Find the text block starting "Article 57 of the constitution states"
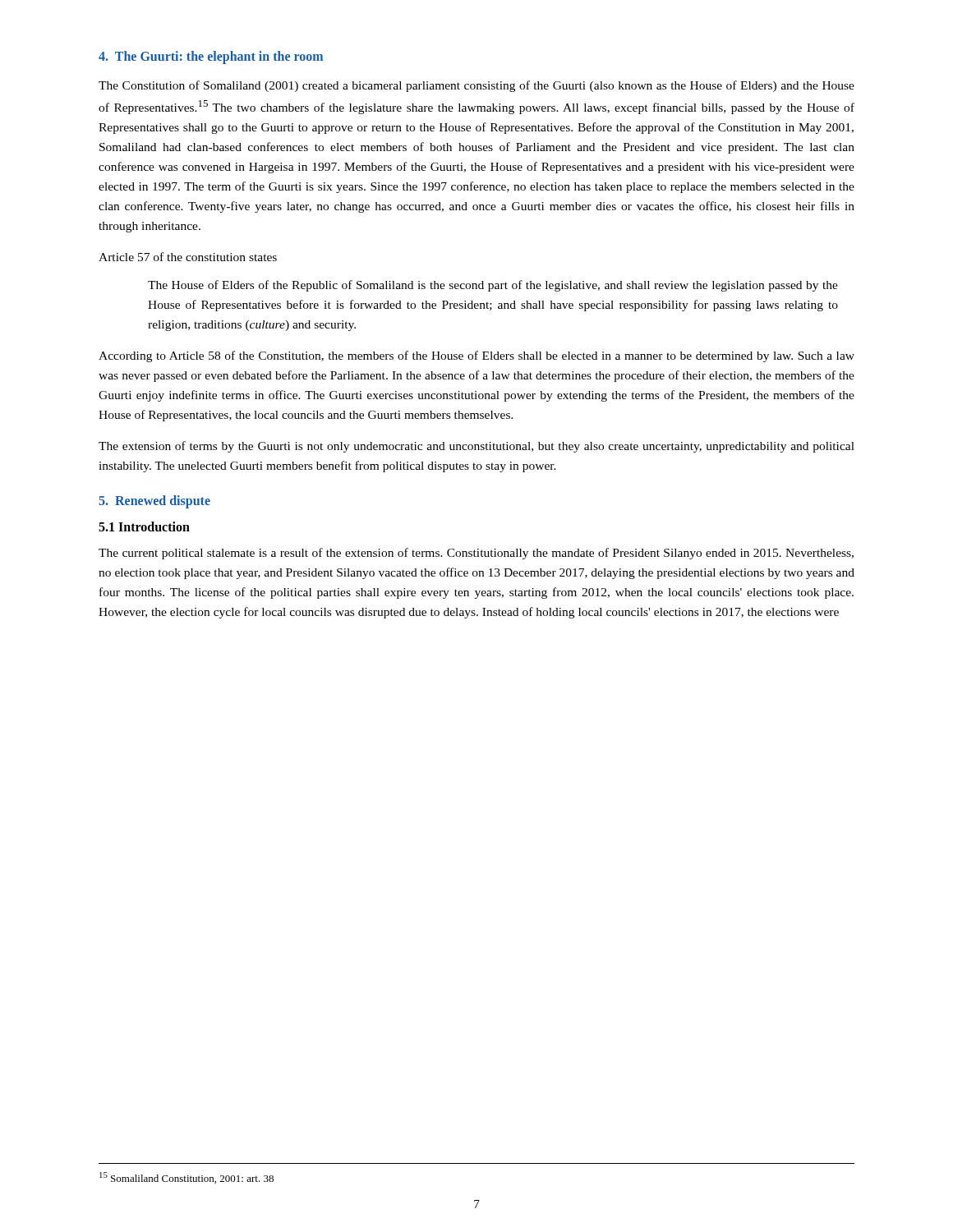Viewport: 953px width, 1232px height. (188, 257)
